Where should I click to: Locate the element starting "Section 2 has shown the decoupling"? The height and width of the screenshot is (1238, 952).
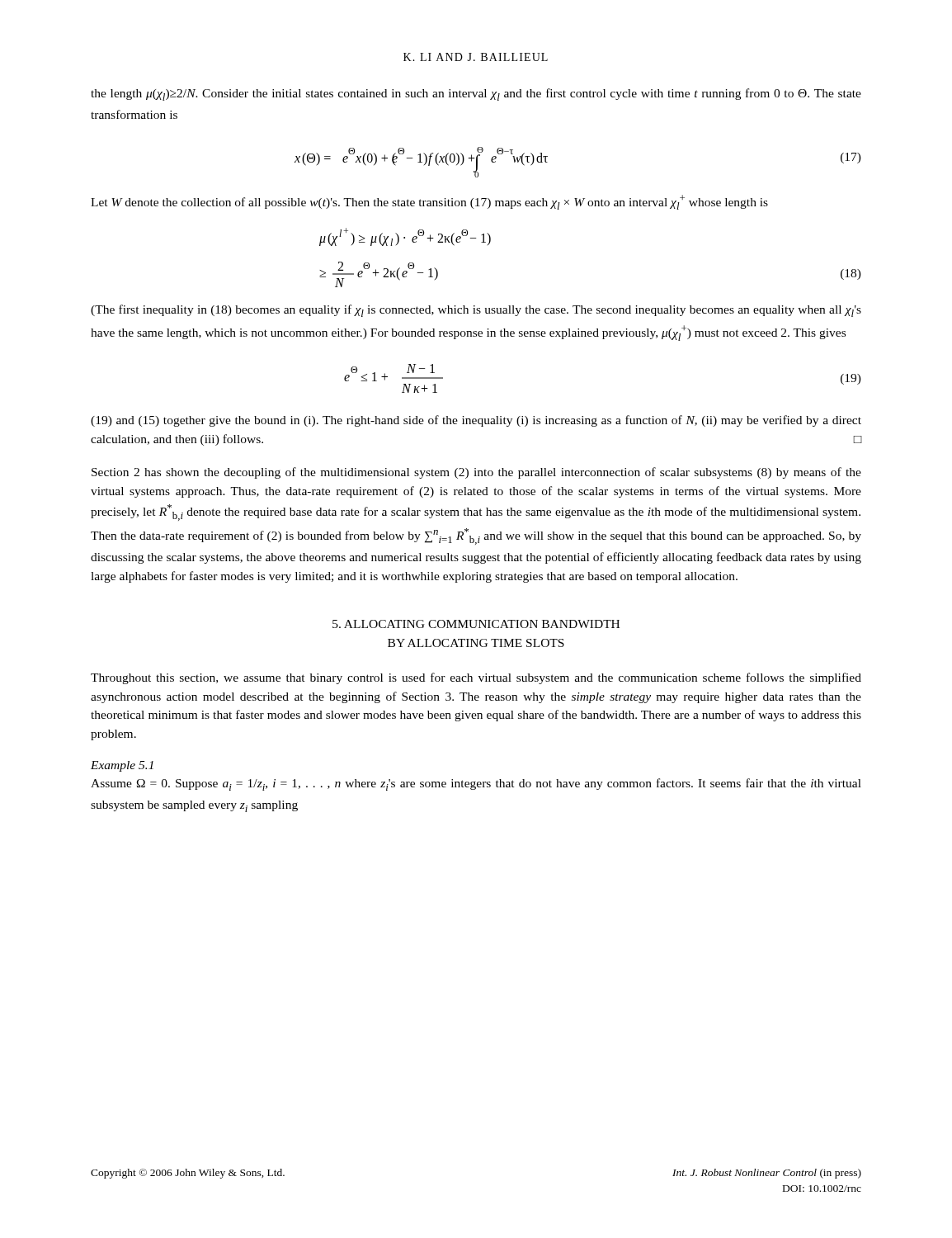pos(476,524)
